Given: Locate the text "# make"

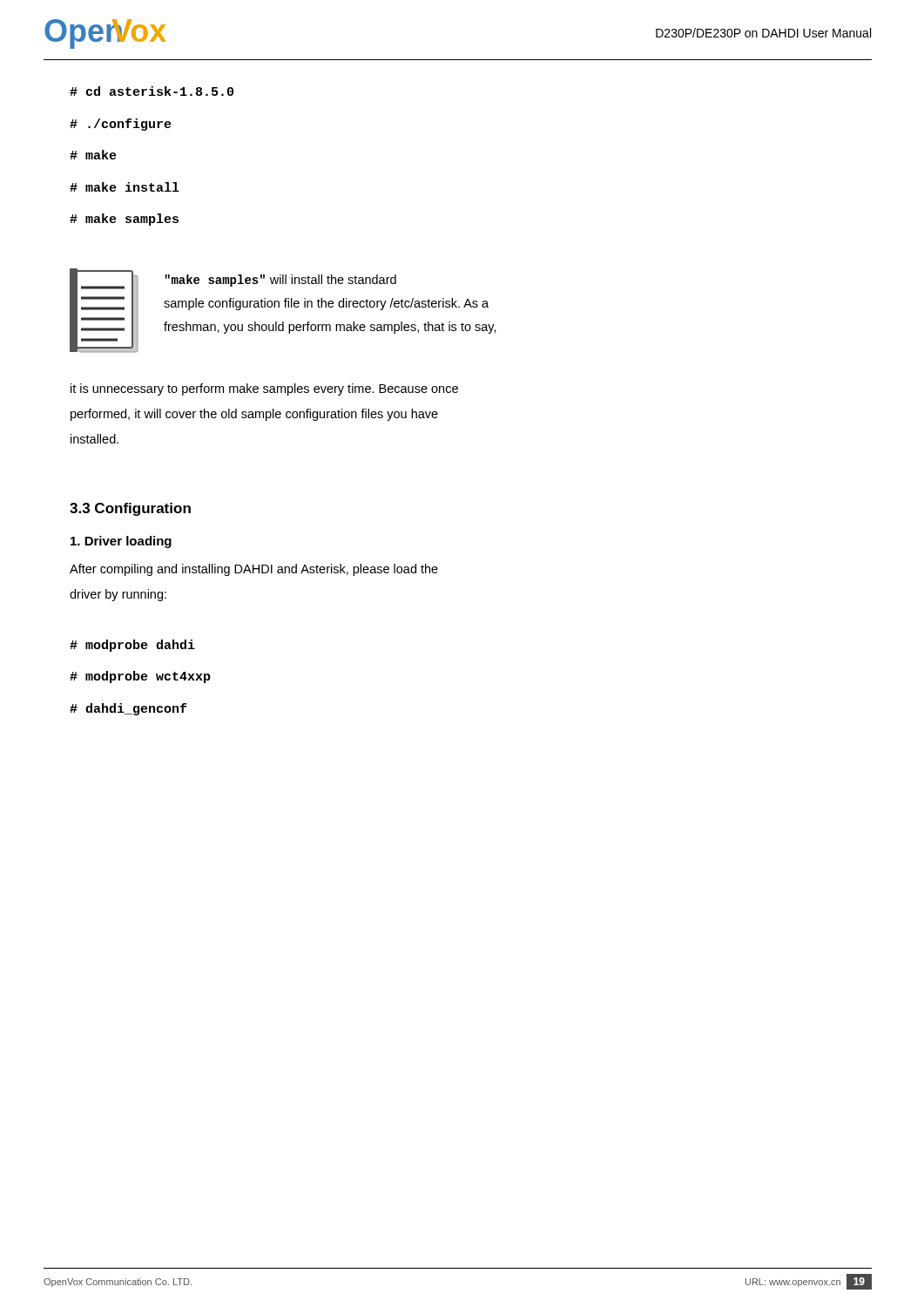Looking at the screenshot, I should [x=93, y=156].
